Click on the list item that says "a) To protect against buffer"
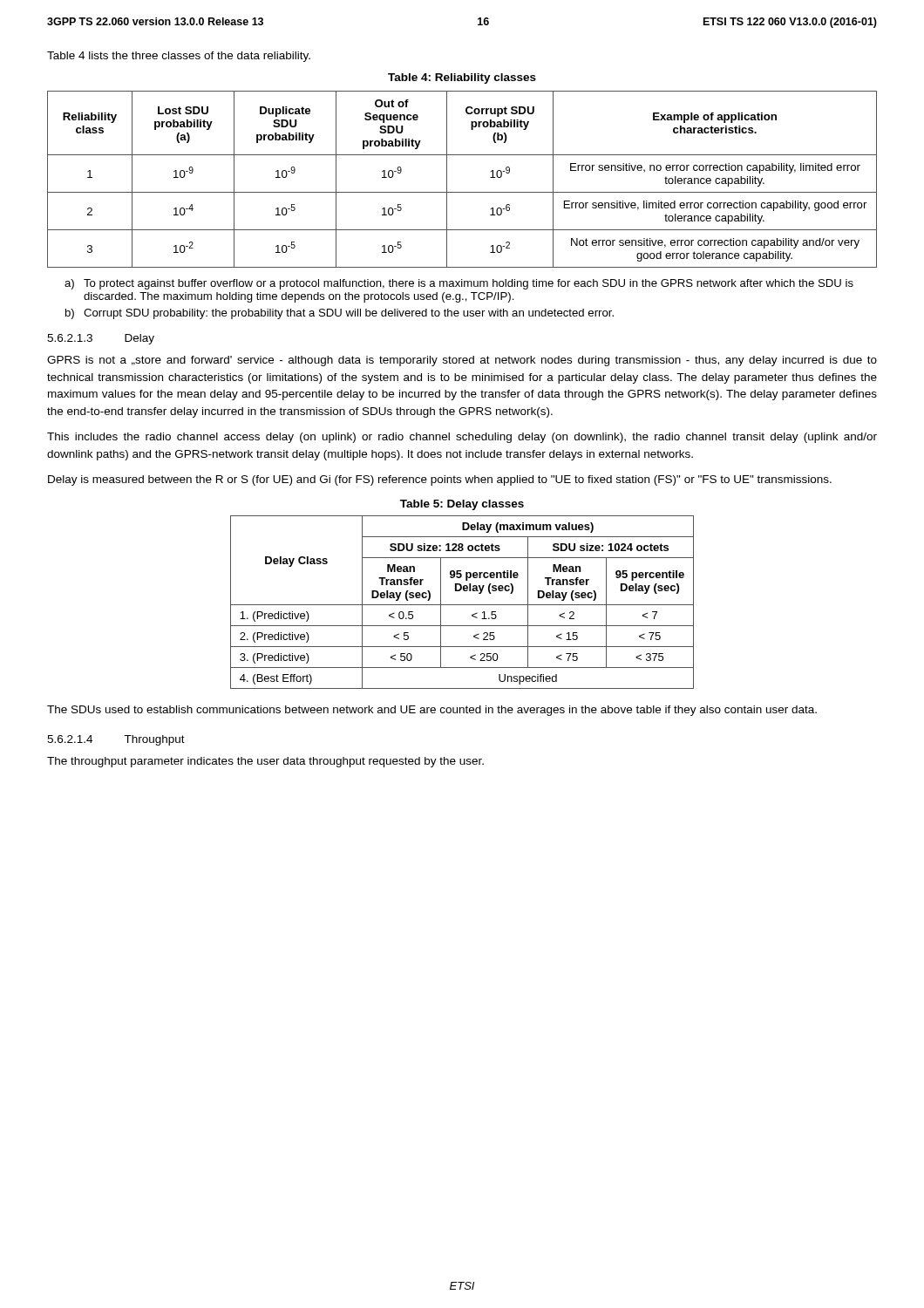This screenshot has width=924, height=1308. (x=471, y=289)
